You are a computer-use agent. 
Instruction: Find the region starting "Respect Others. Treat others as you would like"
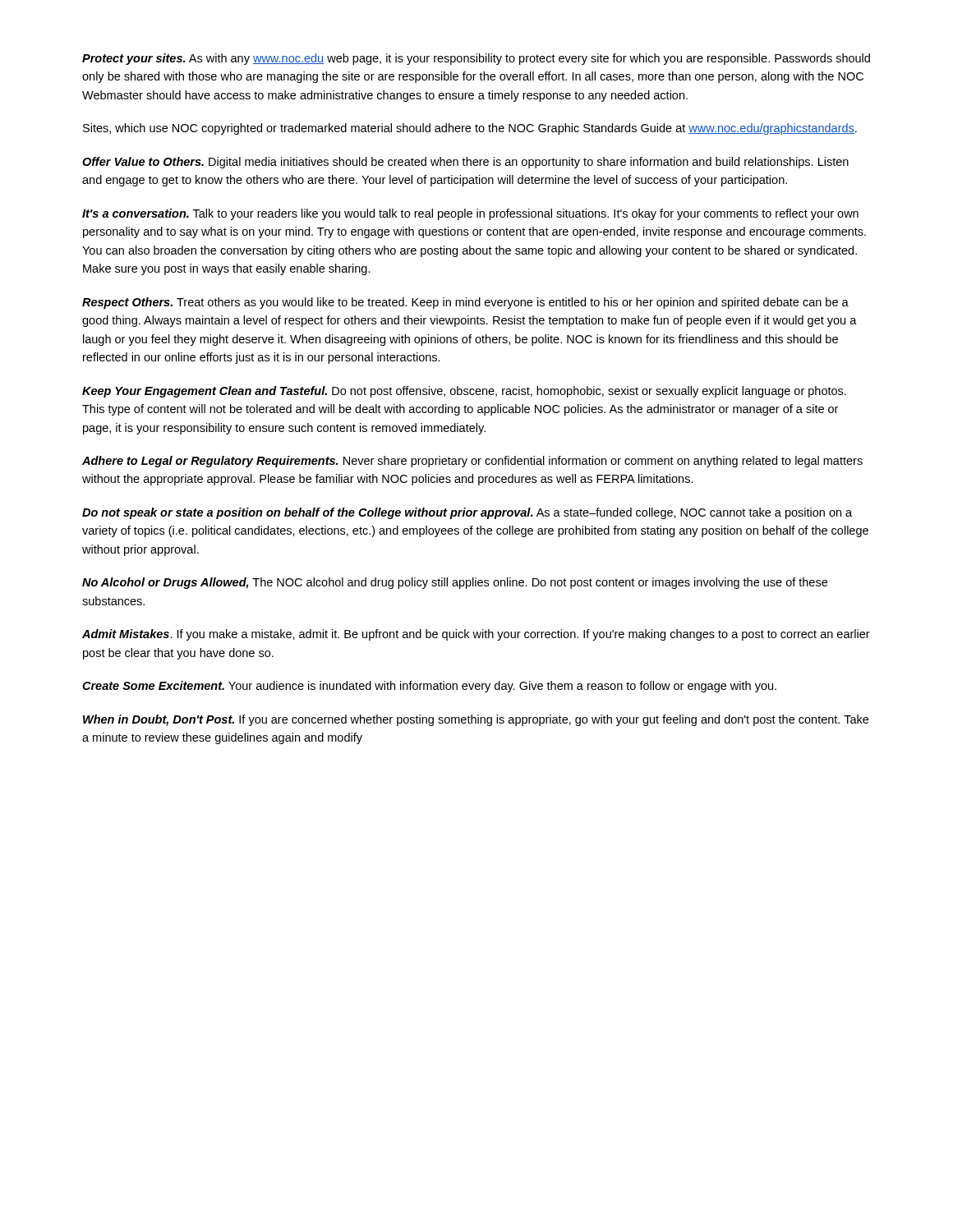point(469,330)
